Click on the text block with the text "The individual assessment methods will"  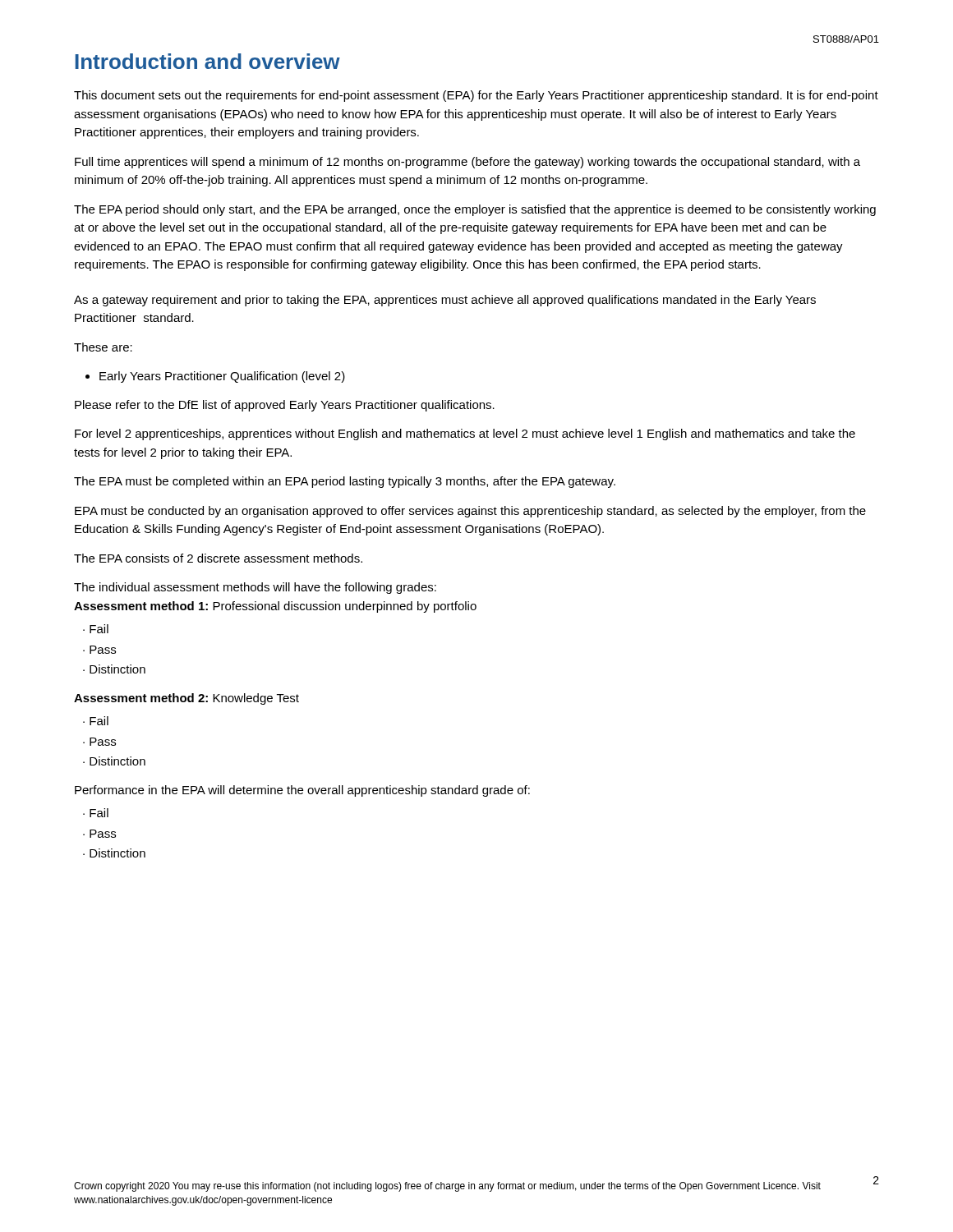tap(275, 596)
